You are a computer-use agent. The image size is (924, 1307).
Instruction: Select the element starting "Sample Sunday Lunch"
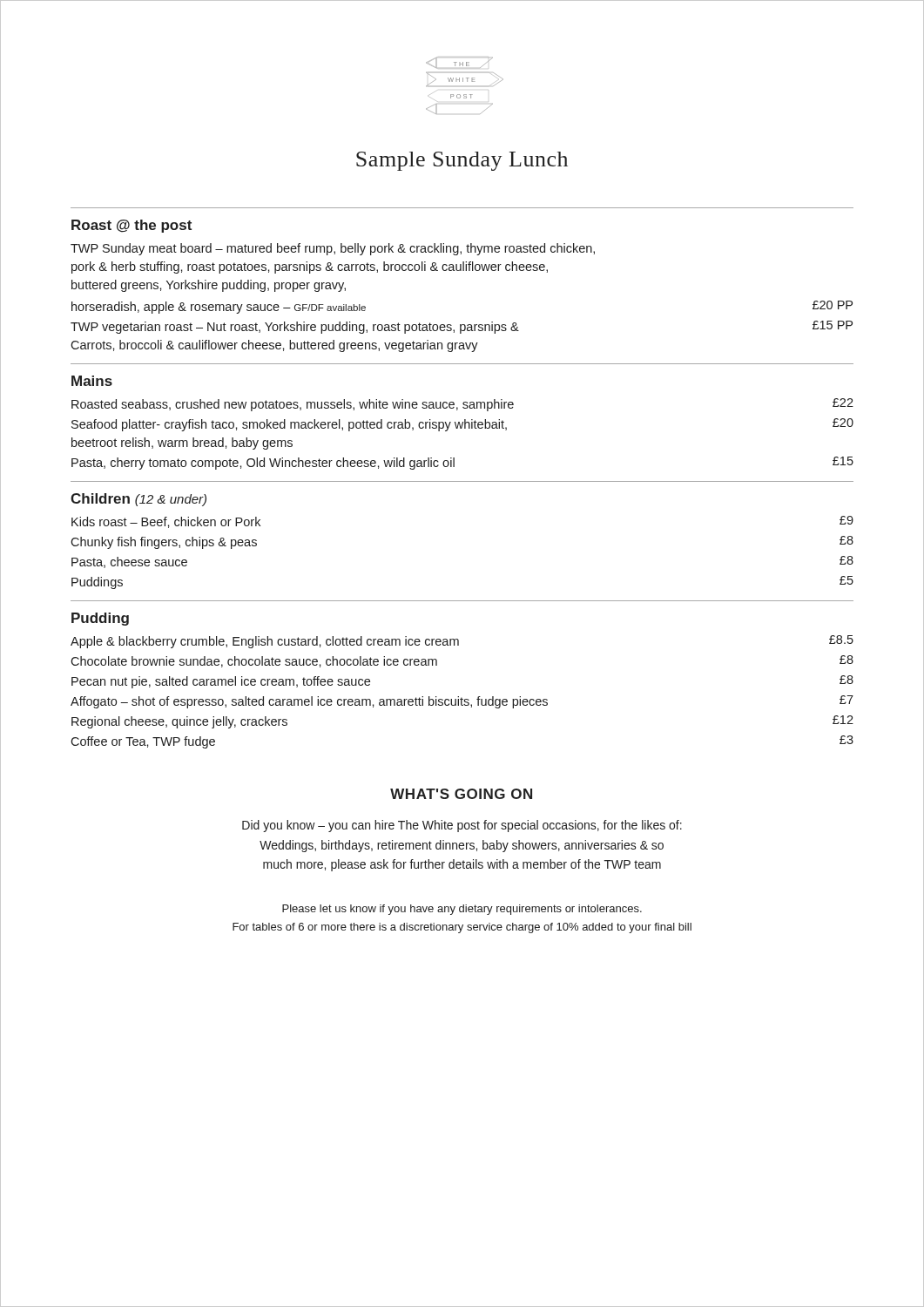coord(462,159)
